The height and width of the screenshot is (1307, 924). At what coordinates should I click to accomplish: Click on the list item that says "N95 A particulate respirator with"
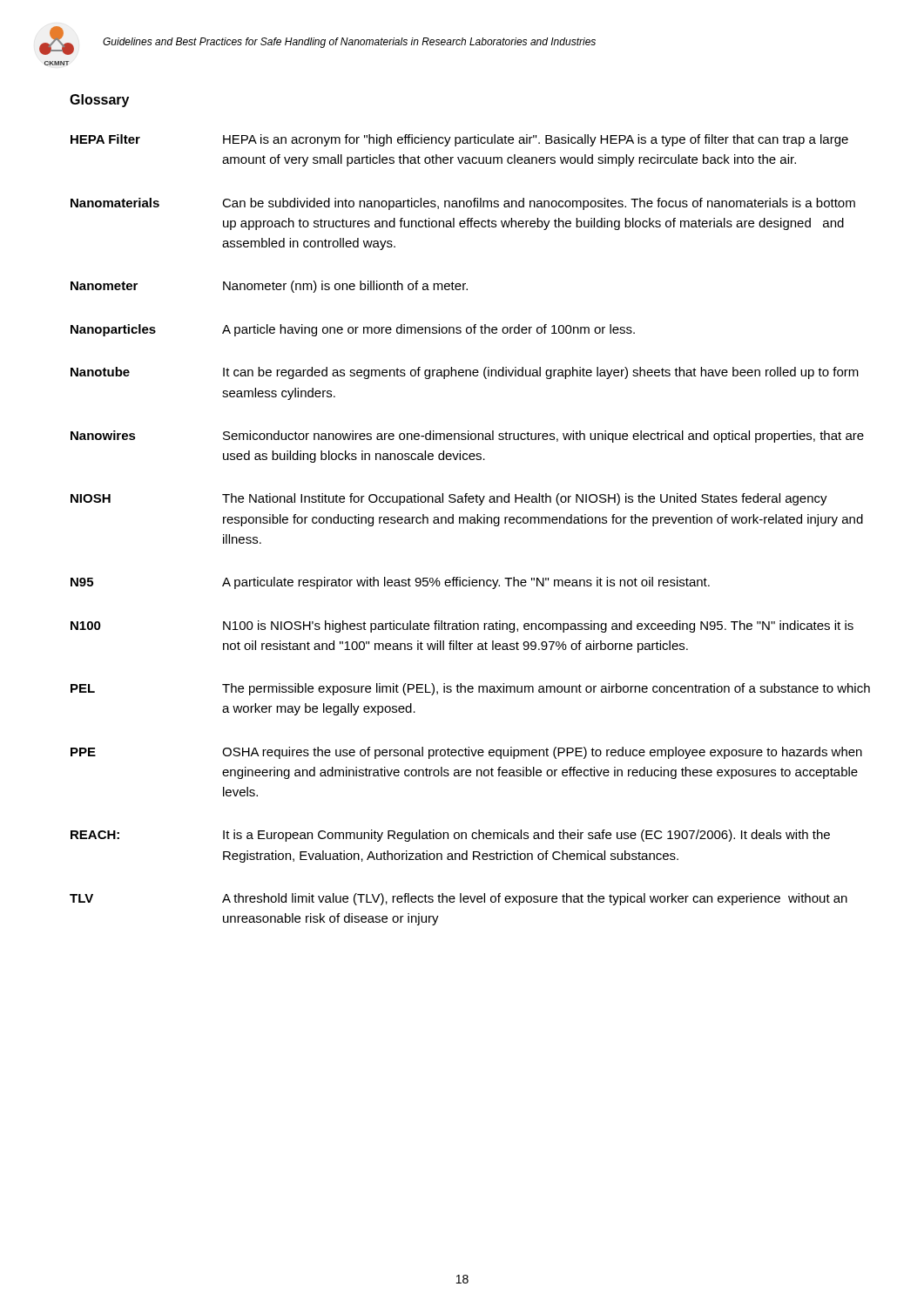(390, 582)
